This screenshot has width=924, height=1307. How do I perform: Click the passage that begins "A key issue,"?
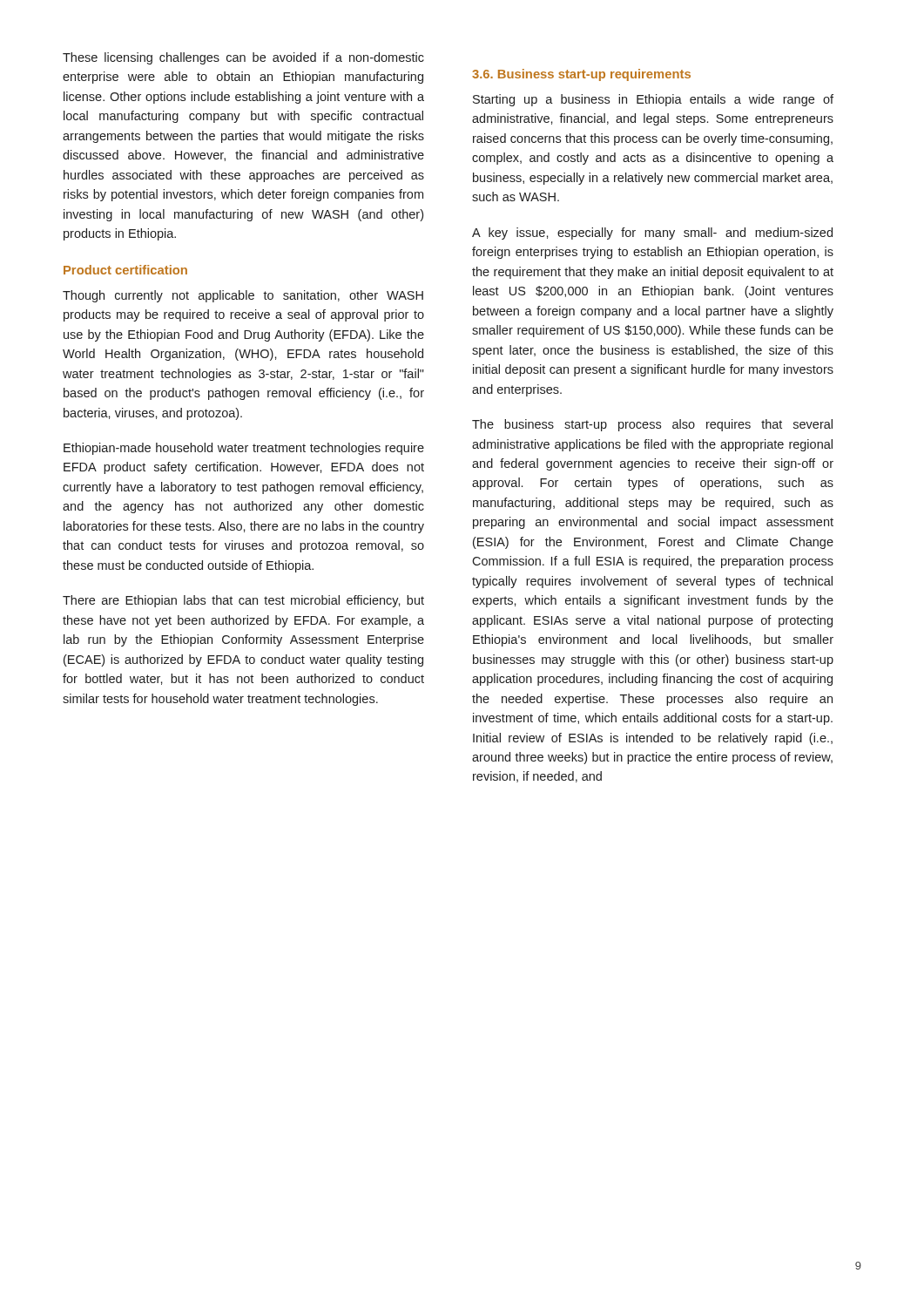[653, 311]
